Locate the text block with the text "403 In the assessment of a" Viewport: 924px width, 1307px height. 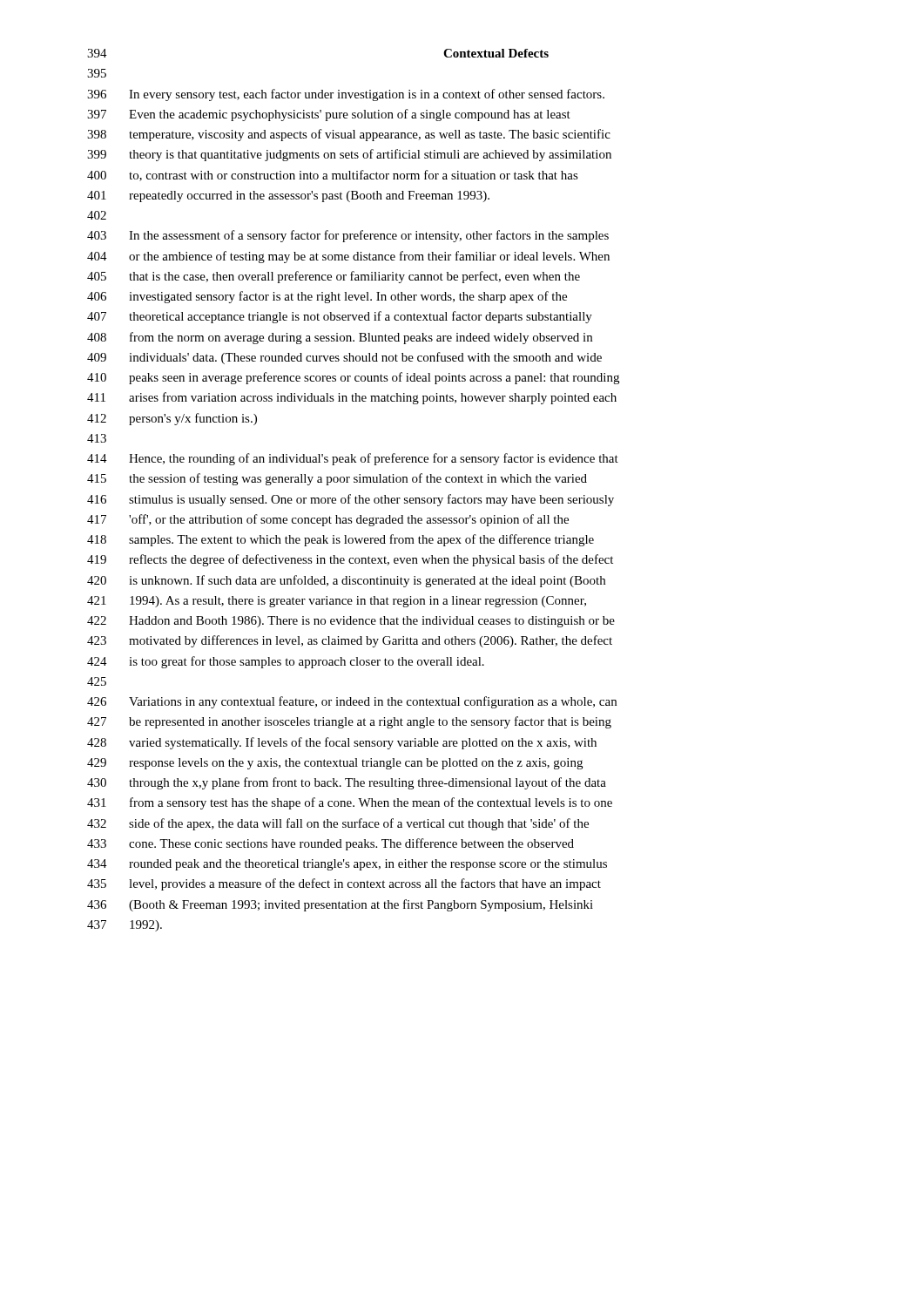pos(475,327)
